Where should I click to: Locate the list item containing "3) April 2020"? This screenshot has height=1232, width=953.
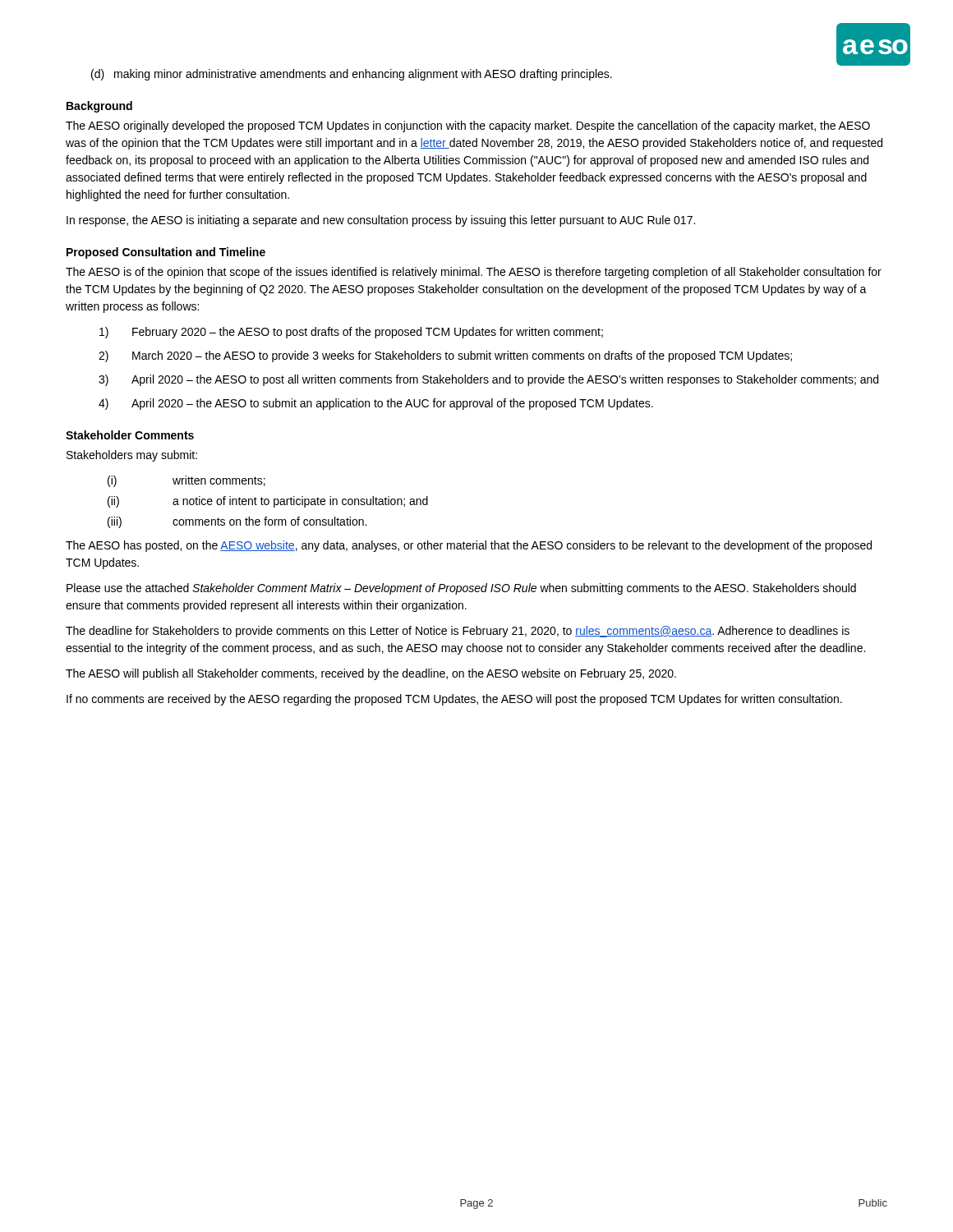(476, 380)
